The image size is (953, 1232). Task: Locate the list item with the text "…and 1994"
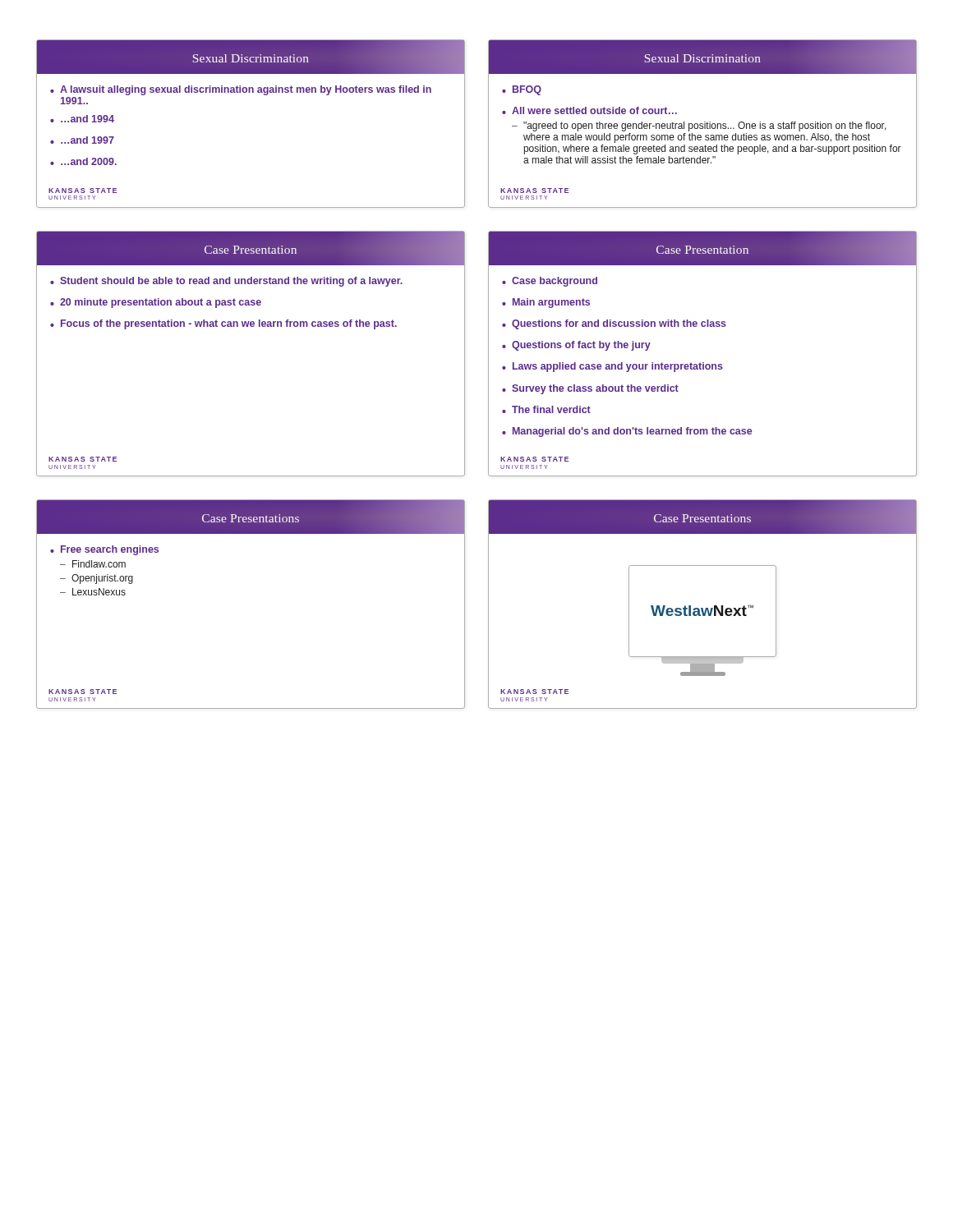pos(87,119)
